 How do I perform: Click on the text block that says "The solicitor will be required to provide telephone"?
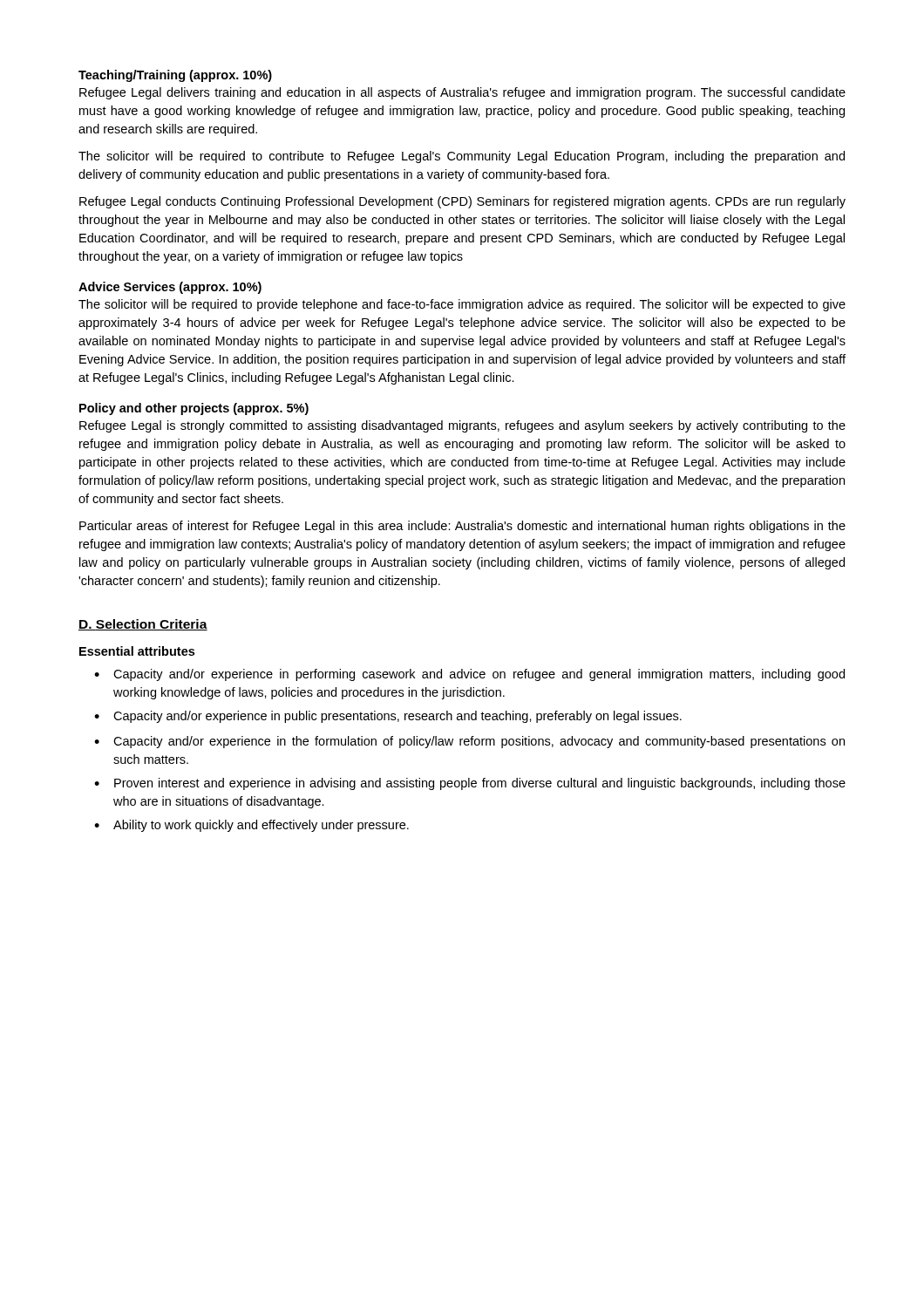point(462,341)
